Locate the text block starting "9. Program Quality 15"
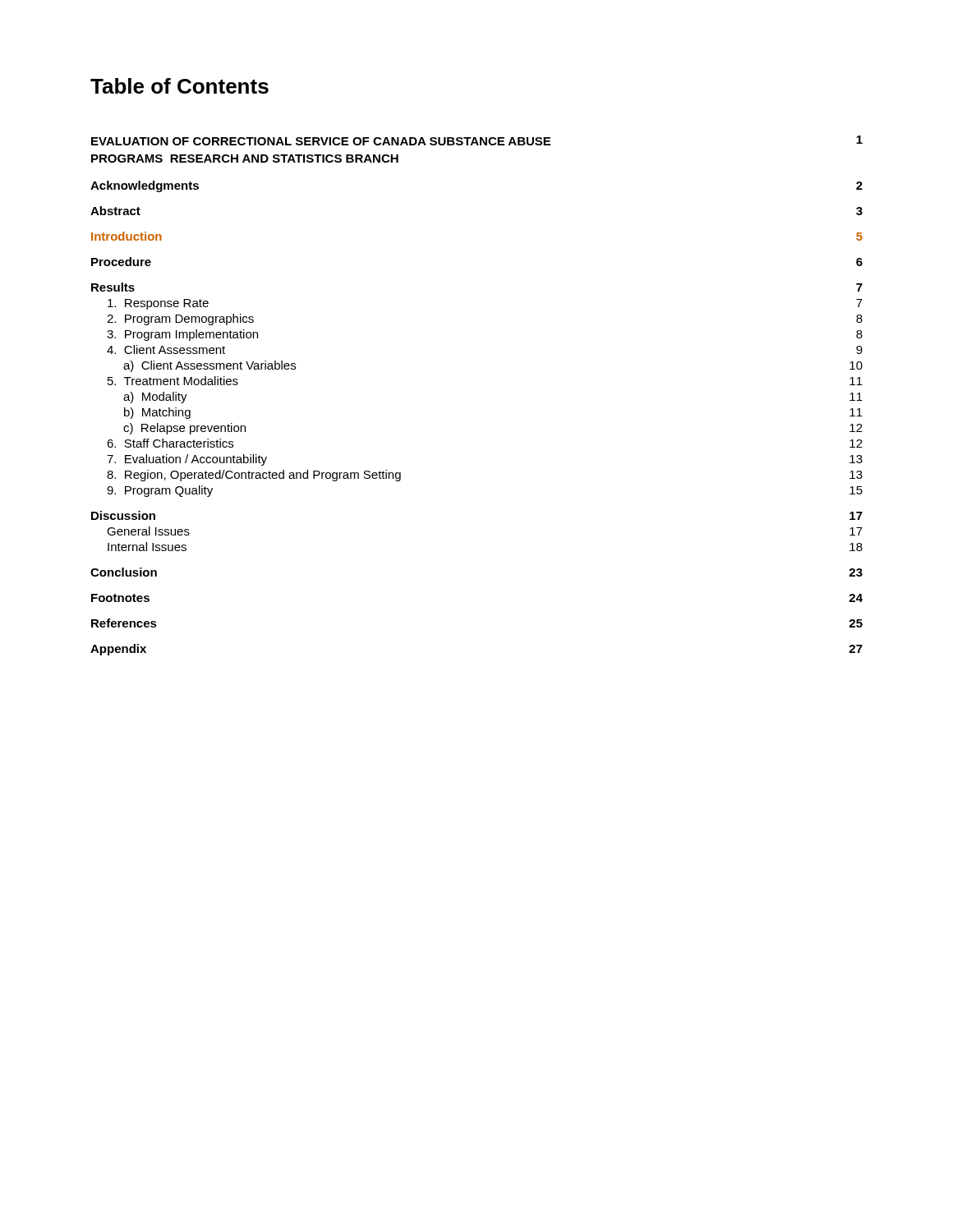 [160, 491]
